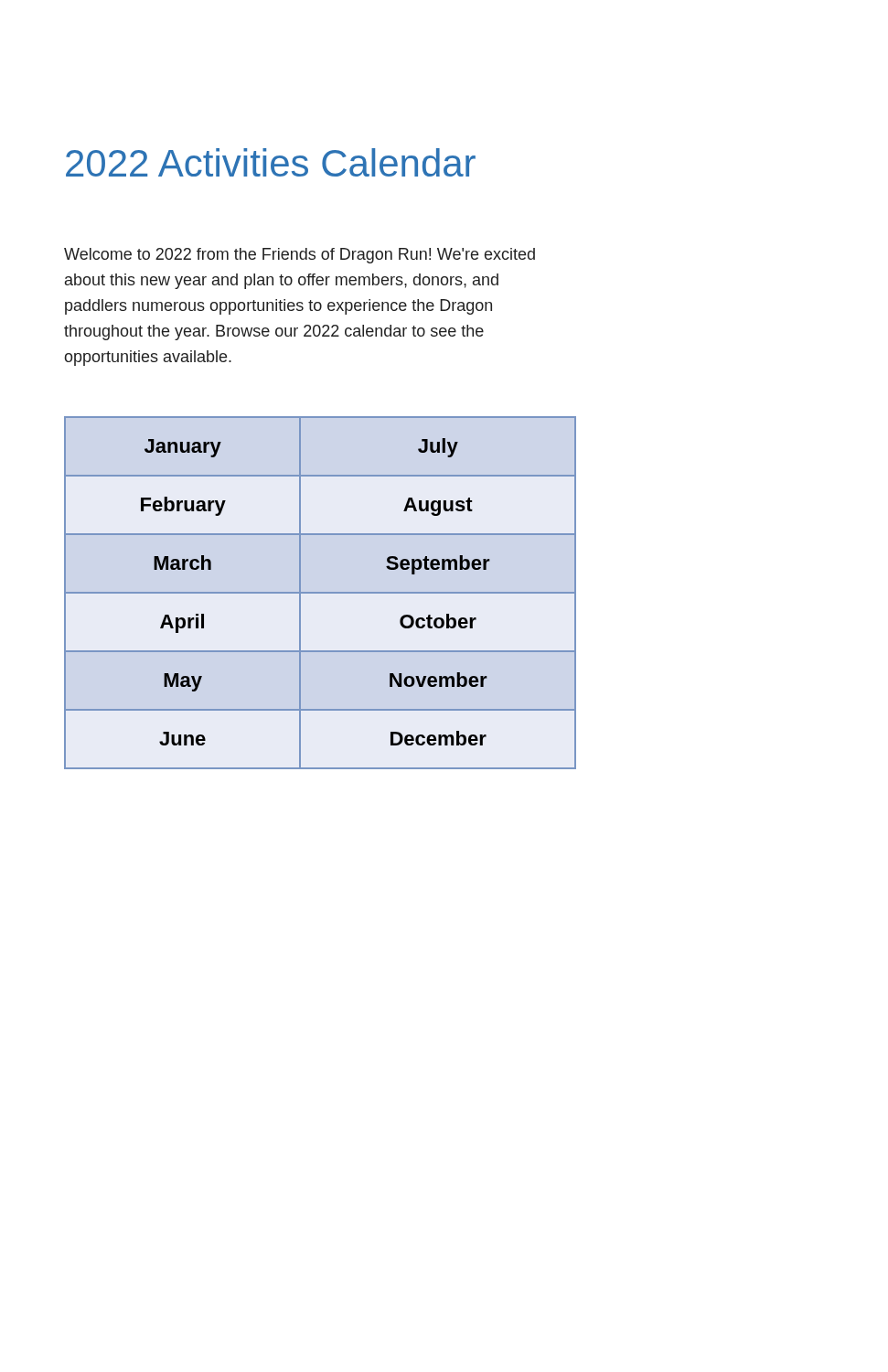The image size is (888, 1372).
Task: Locate the text block with the text "Welcome to 2022 from"
Action: click(300, 305)
